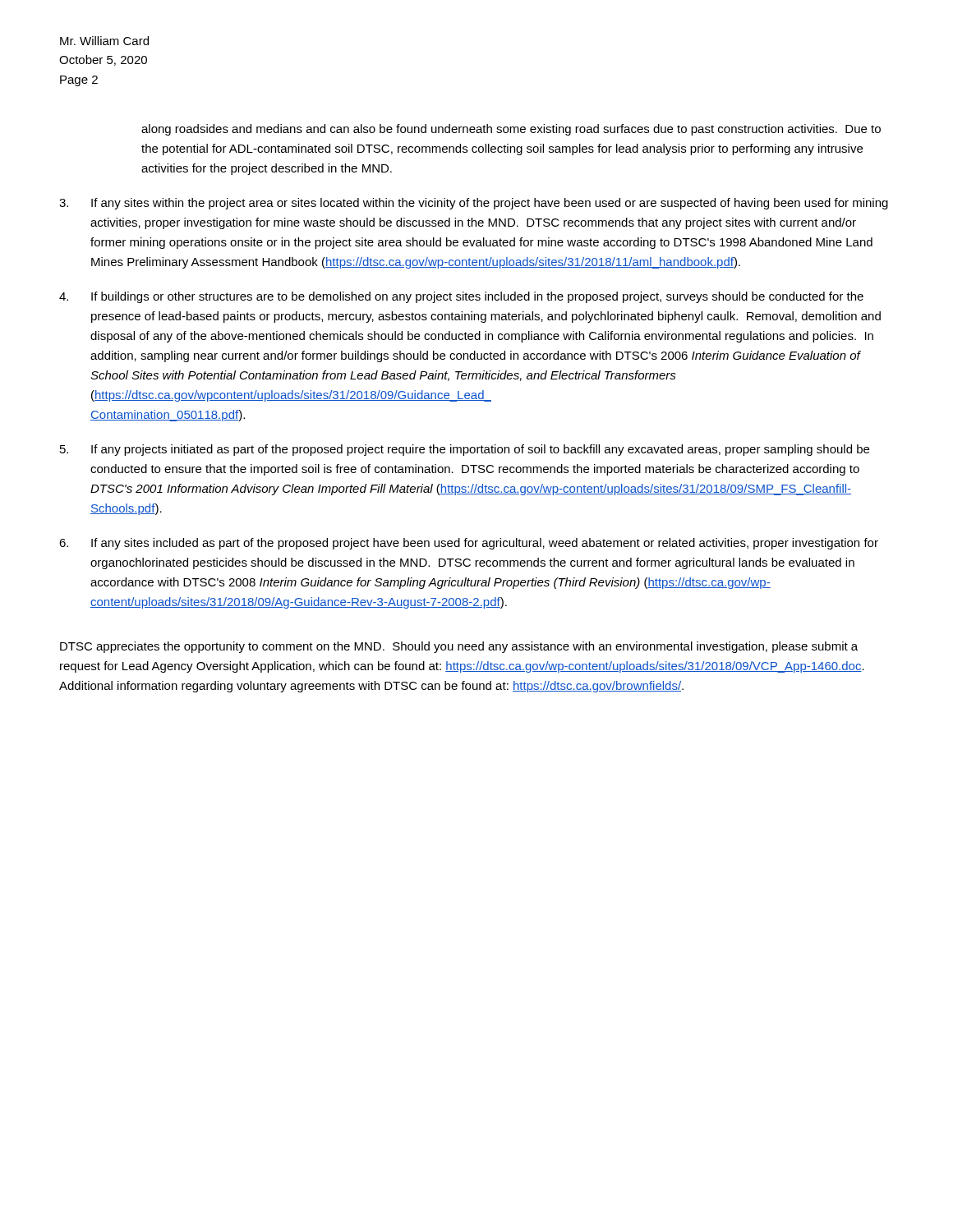Click on the passage starting "3. If any sites within the"
The height and width of the screenshot is (1232, 953).
click(x=476, y=232)
